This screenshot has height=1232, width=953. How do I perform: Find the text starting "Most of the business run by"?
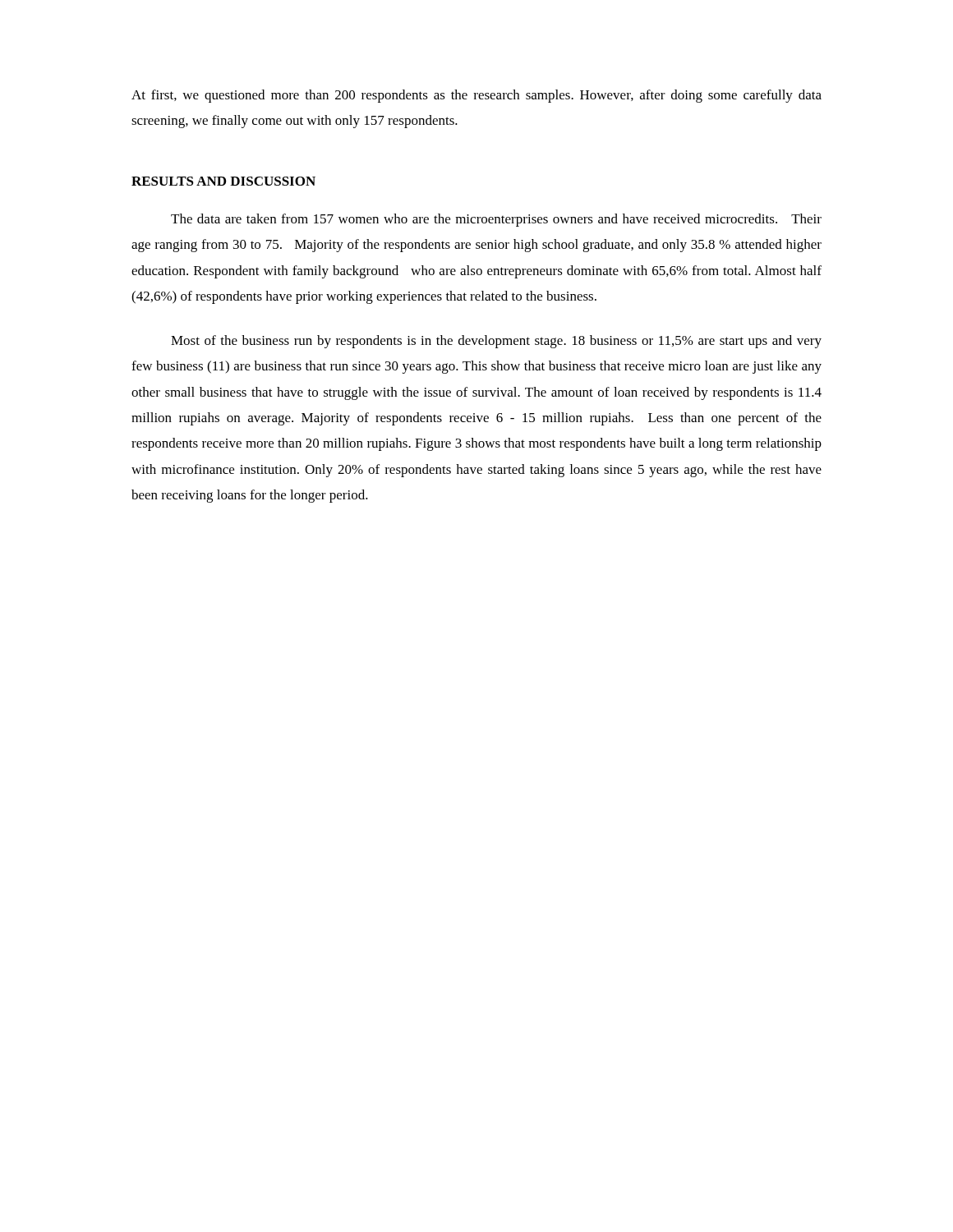(476, 418)
